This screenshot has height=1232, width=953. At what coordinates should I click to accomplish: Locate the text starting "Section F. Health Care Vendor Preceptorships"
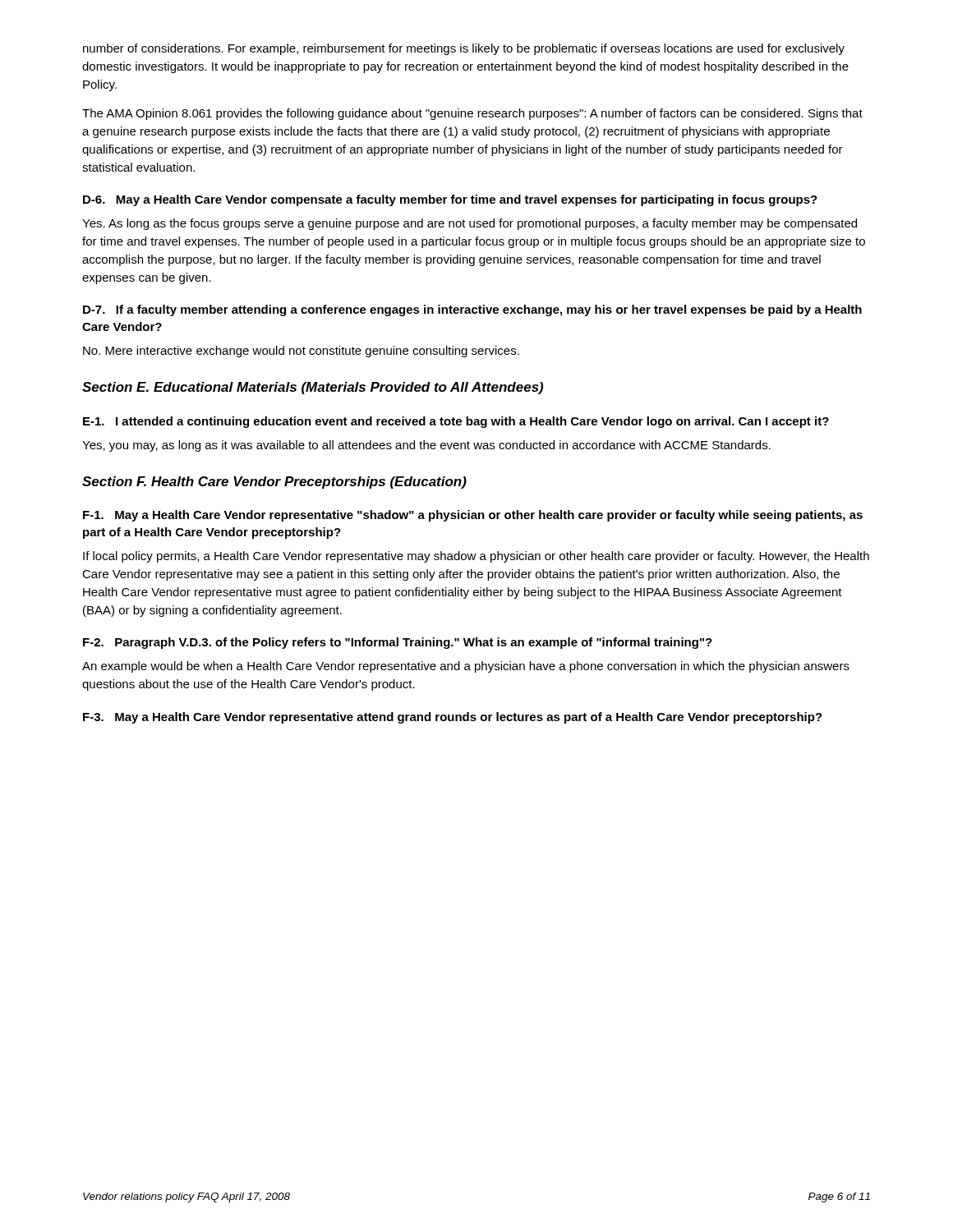point(274,481)
